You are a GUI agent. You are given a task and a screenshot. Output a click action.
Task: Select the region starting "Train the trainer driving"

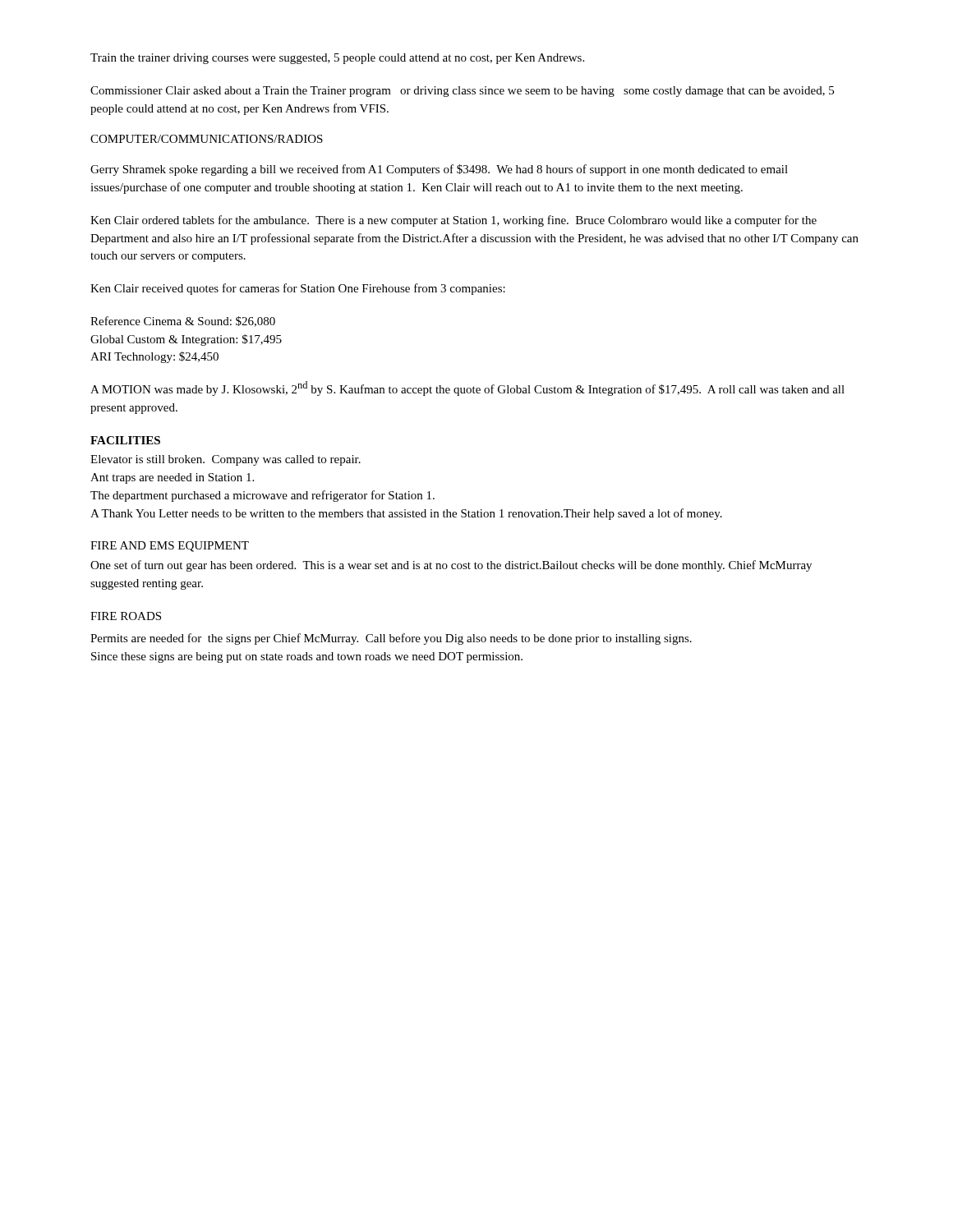(x=338, y=57)
